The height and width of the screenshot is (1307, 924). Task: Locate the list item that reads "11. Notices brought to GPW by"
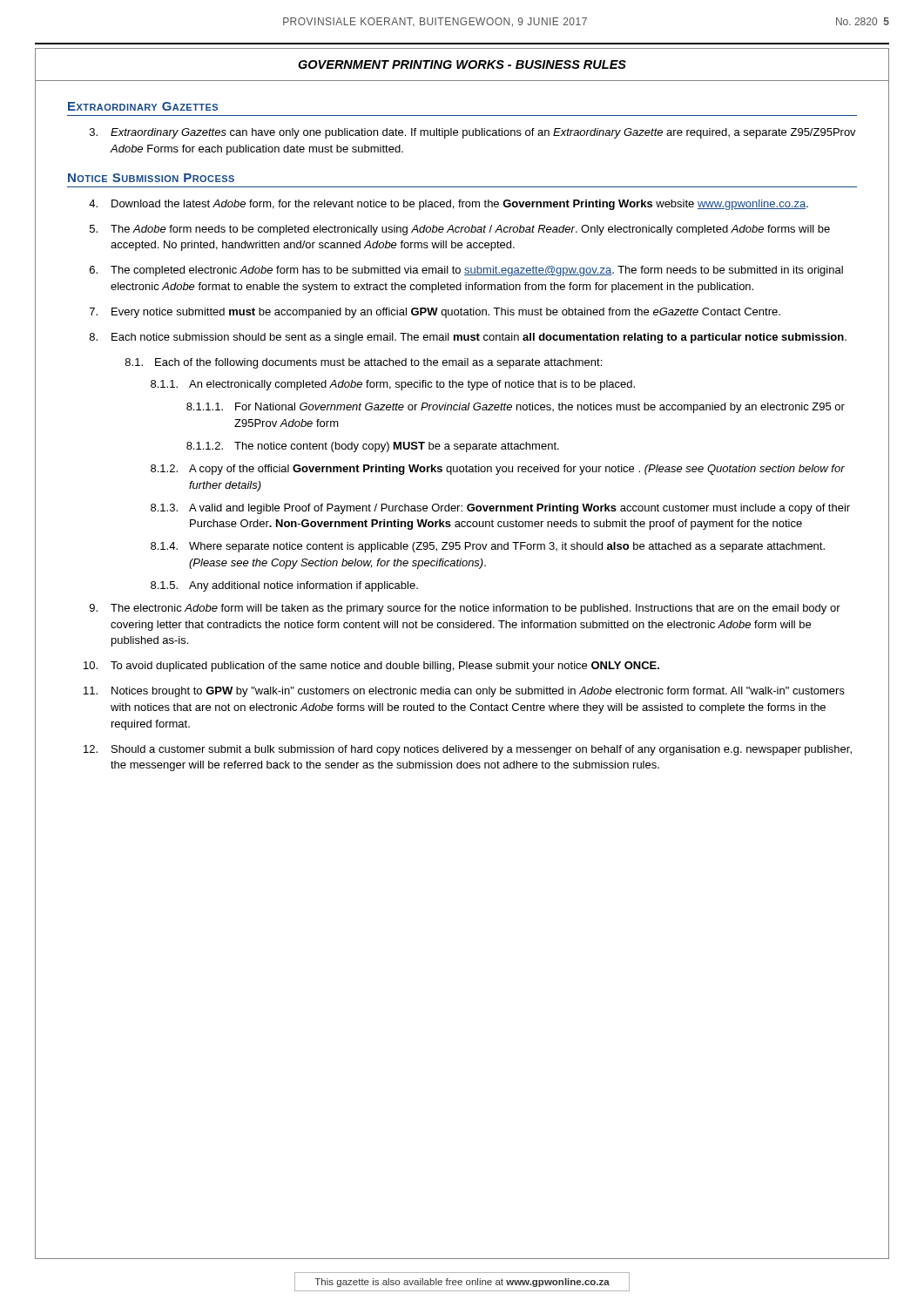tap(462, 708)
